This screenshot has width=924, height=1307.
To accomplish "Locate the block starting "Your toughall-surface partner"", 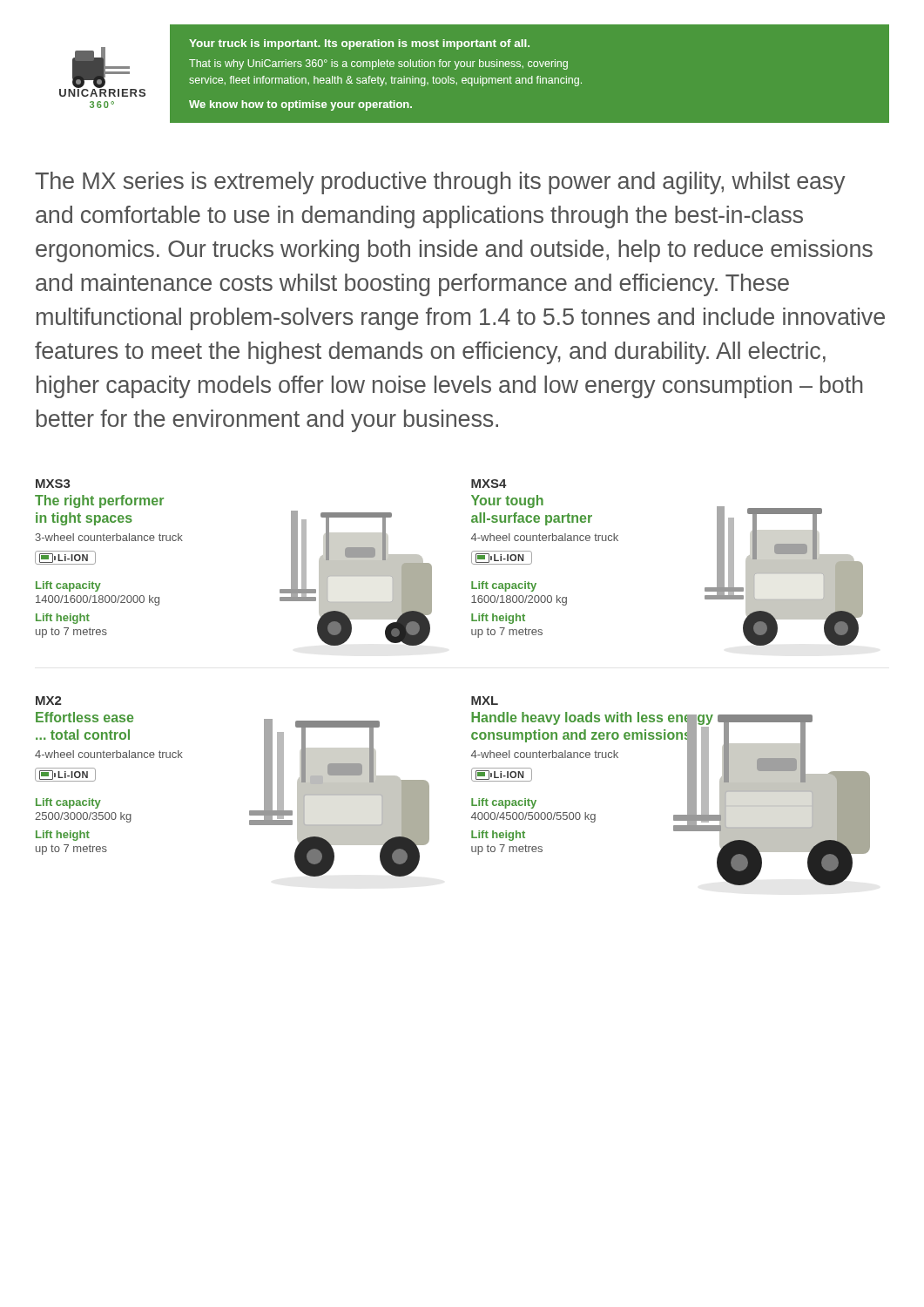I will 531,509.
